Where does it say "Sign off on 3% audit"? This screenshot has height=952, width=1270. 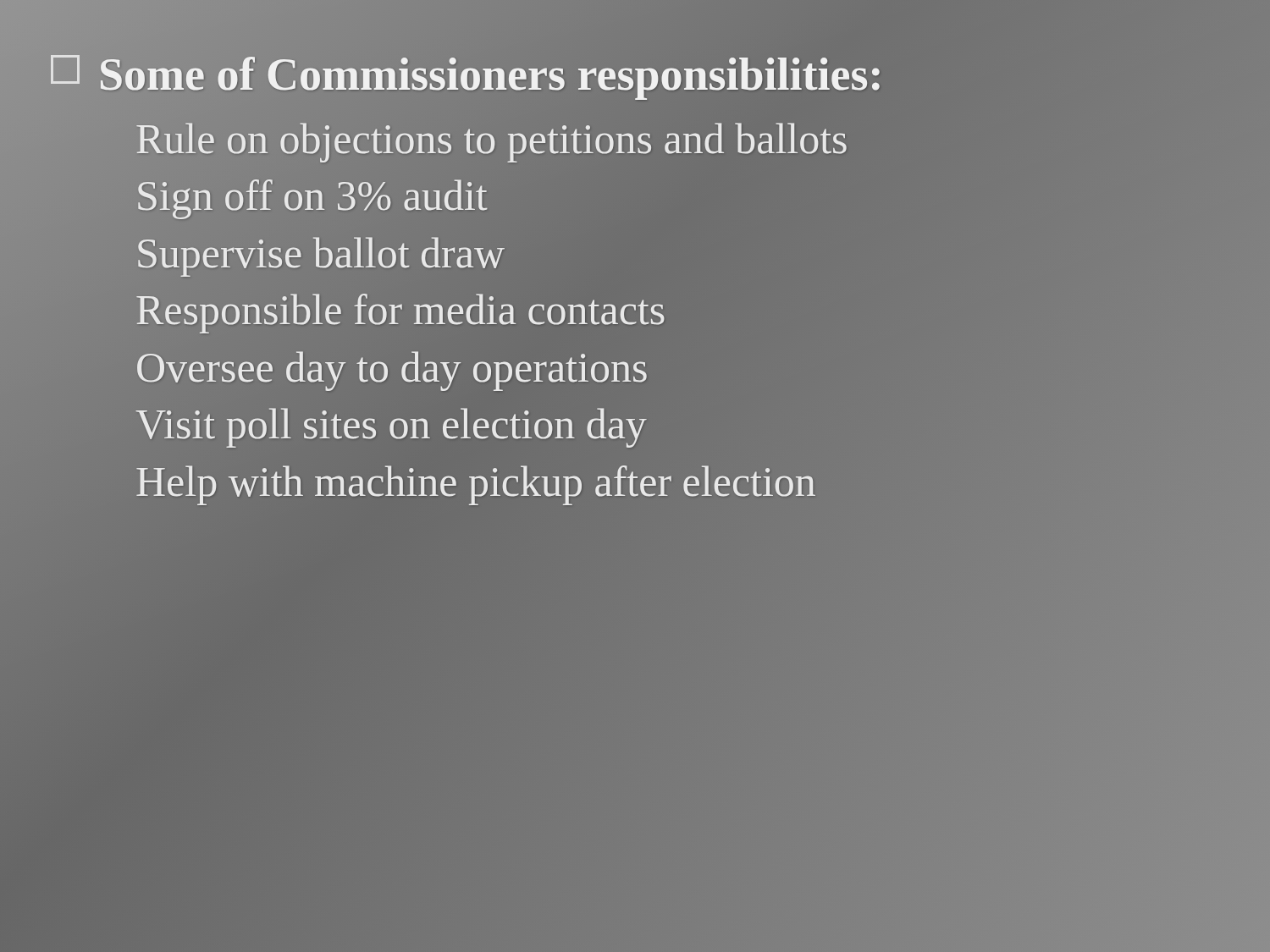coord(311,195)
